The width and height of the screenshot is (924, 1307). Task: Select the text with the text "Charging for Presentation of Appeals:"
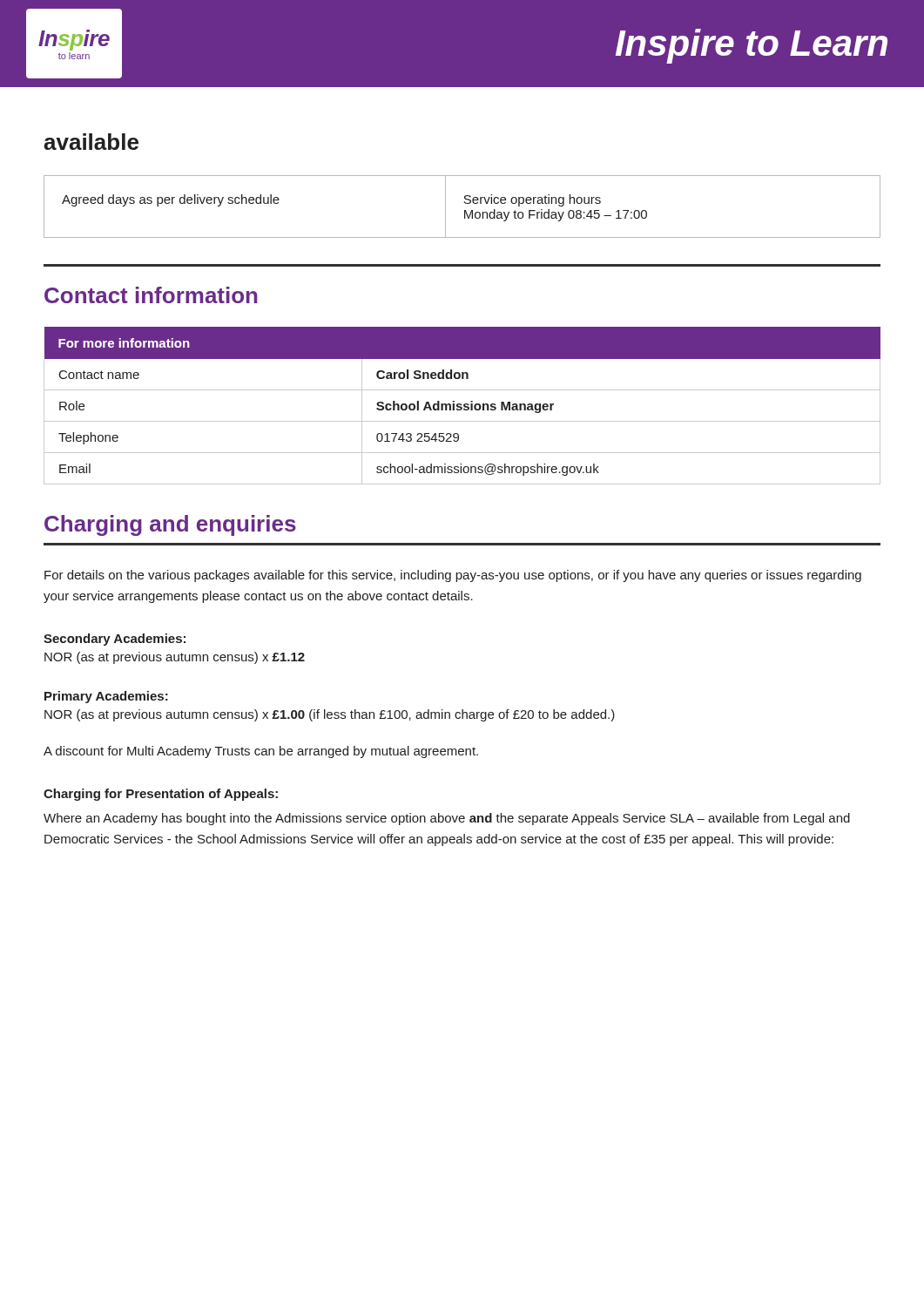(x=161, y=793)
